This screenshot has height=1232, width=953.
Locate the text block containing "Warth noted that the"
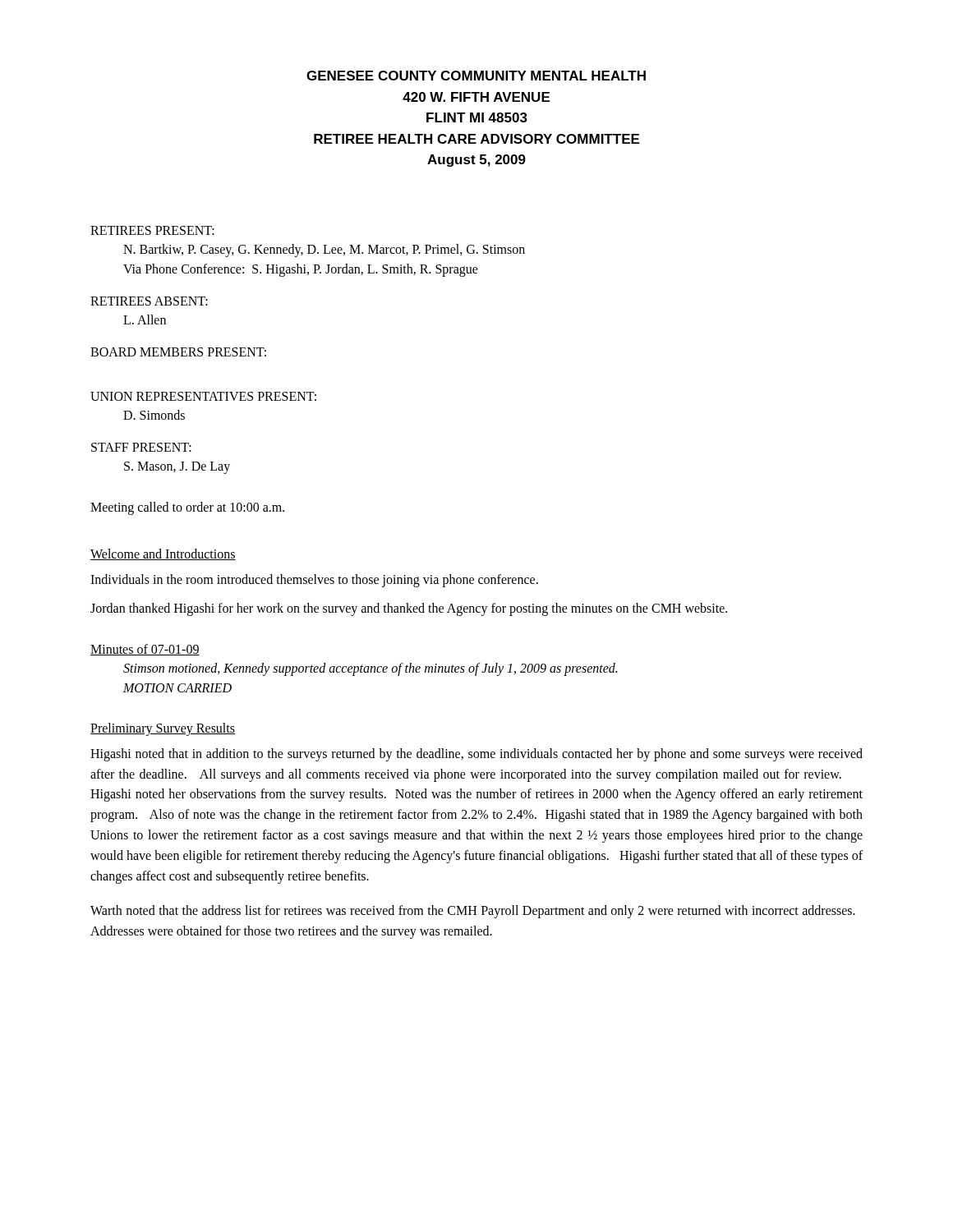476,921
